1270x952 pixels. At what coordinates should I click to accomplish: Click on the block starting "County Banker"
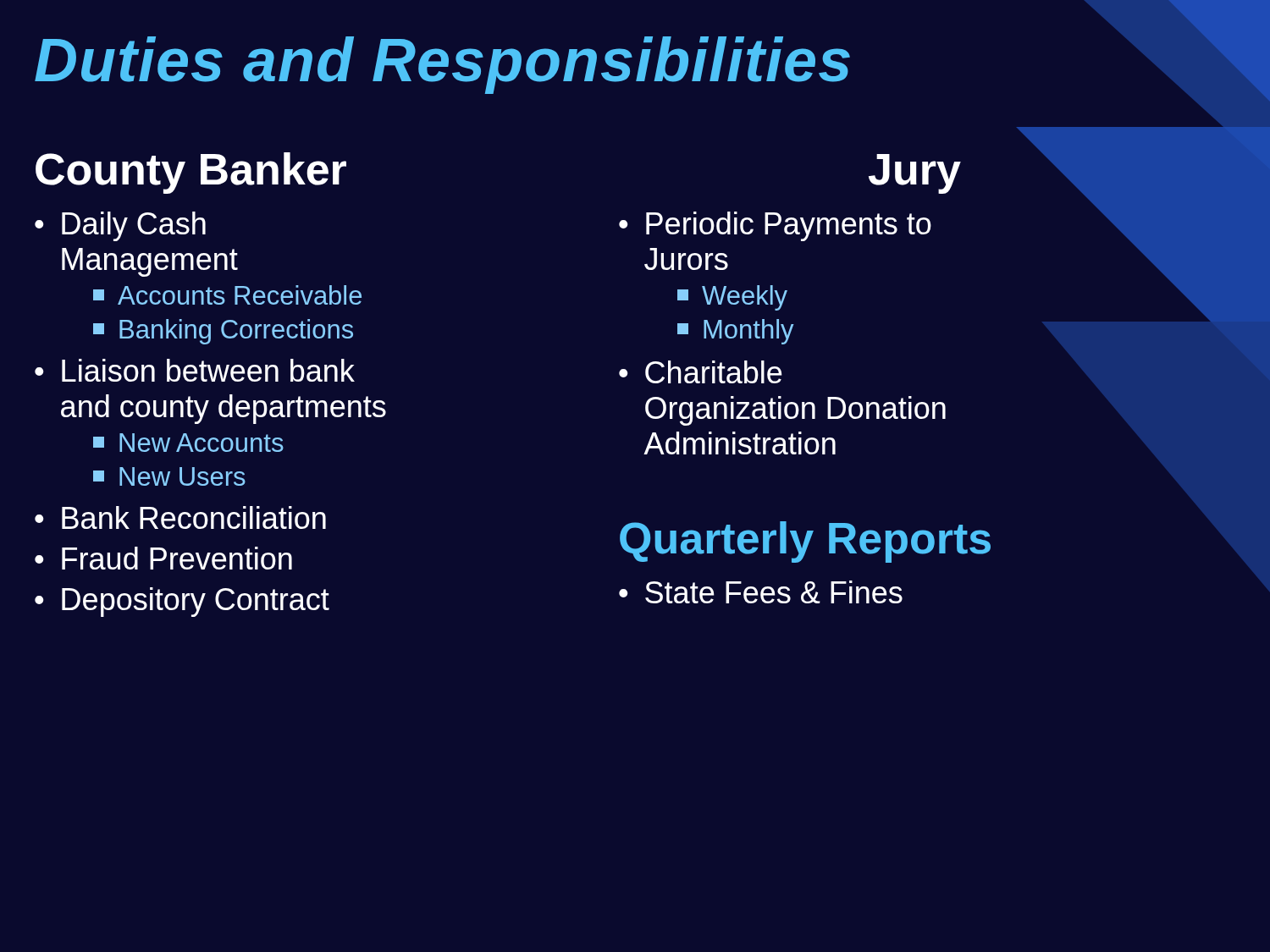(x=190, y=169)
